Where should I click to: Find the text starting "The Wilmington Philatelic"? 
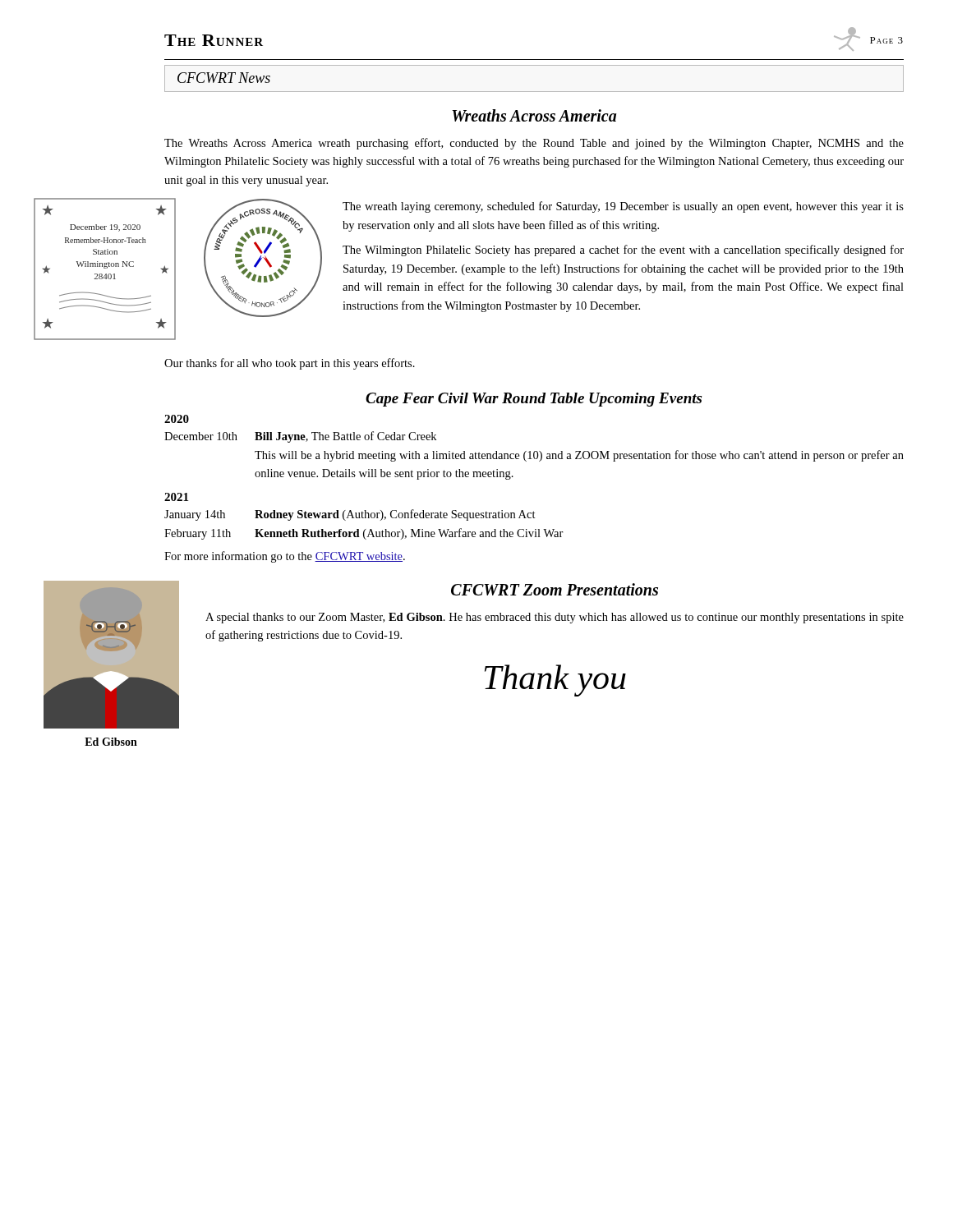click(623, 278)
